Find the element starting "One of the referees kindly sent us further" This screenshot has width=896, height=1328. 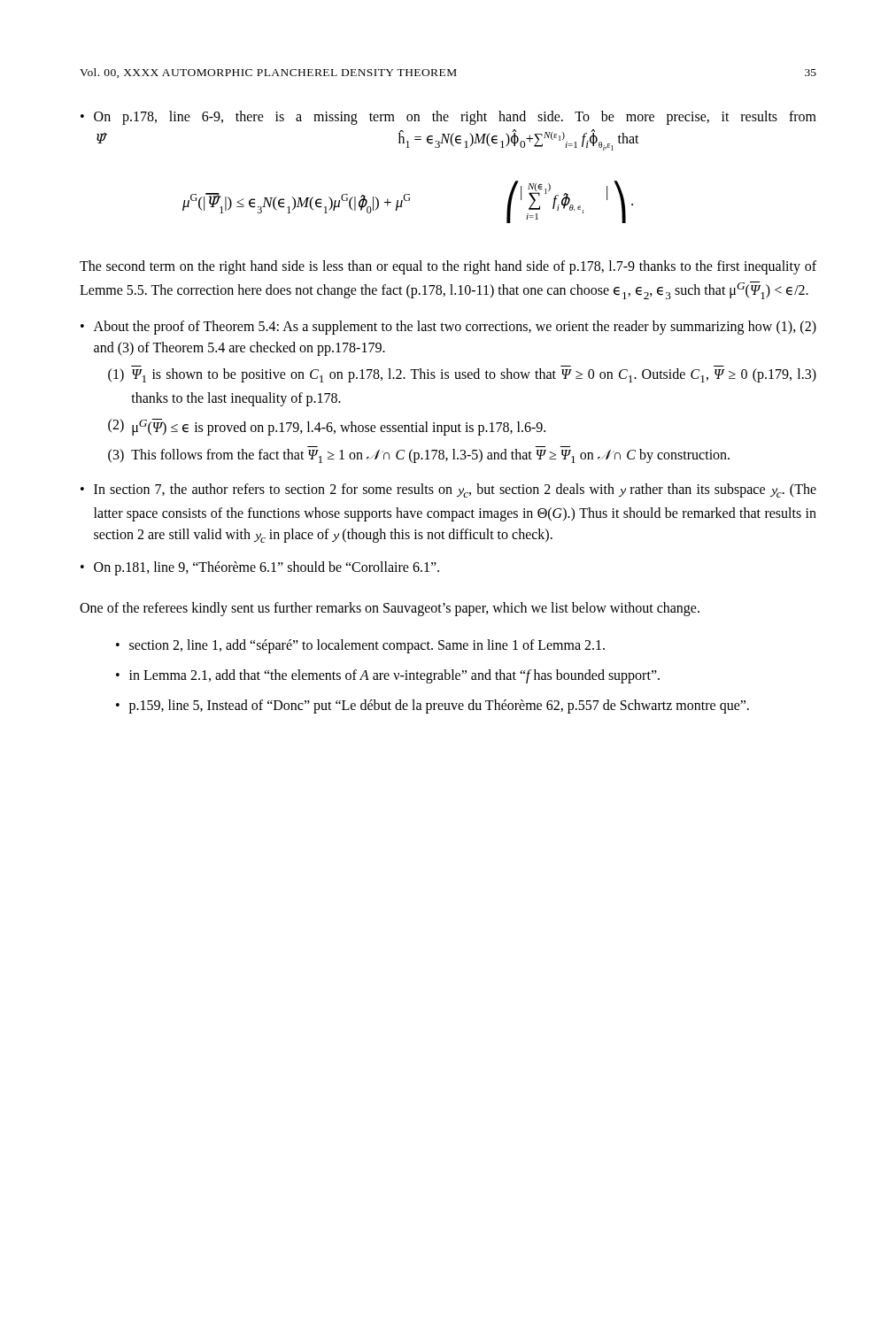coord(390,608)
